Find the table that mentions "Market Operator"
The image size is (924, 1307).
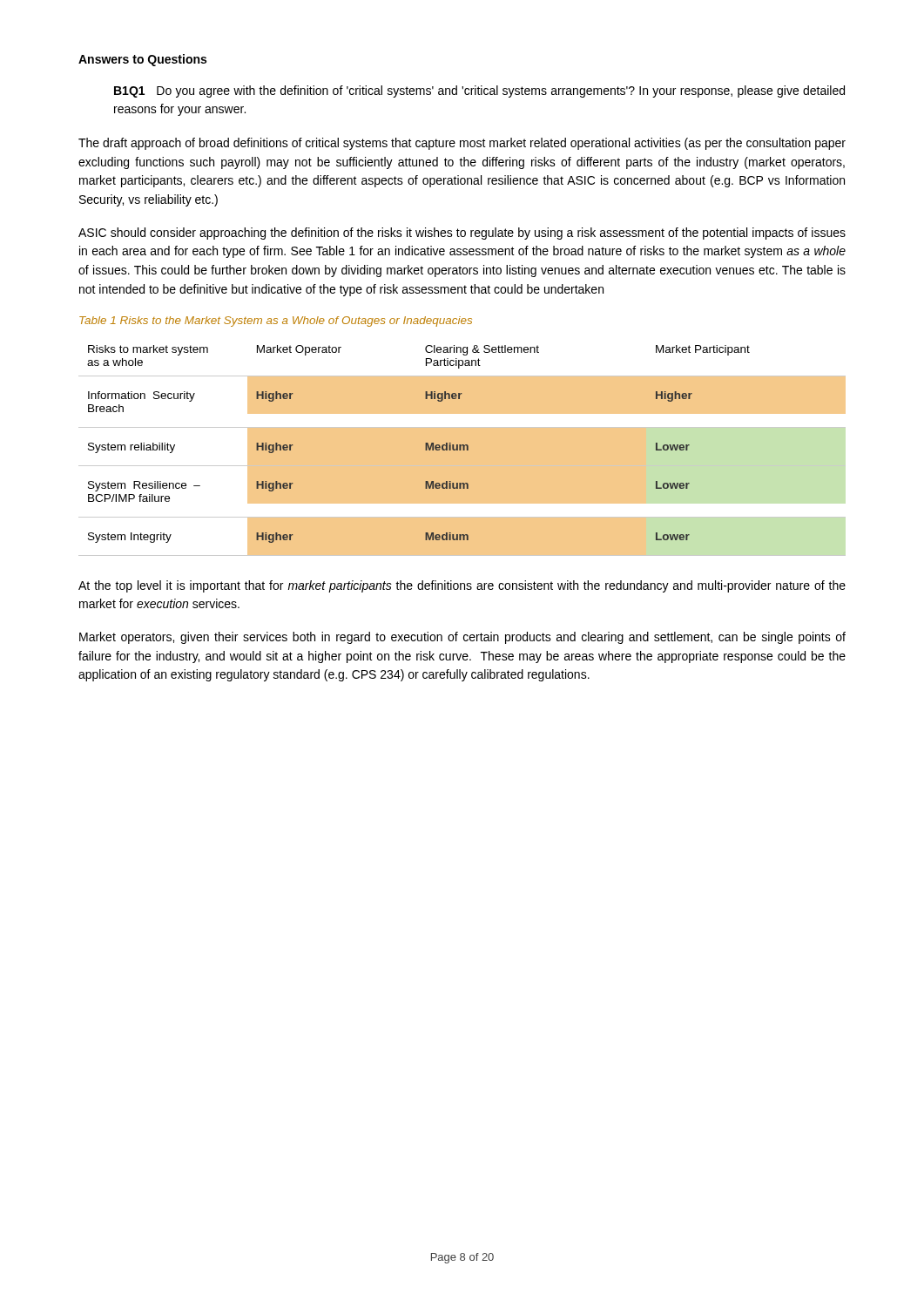462,445
